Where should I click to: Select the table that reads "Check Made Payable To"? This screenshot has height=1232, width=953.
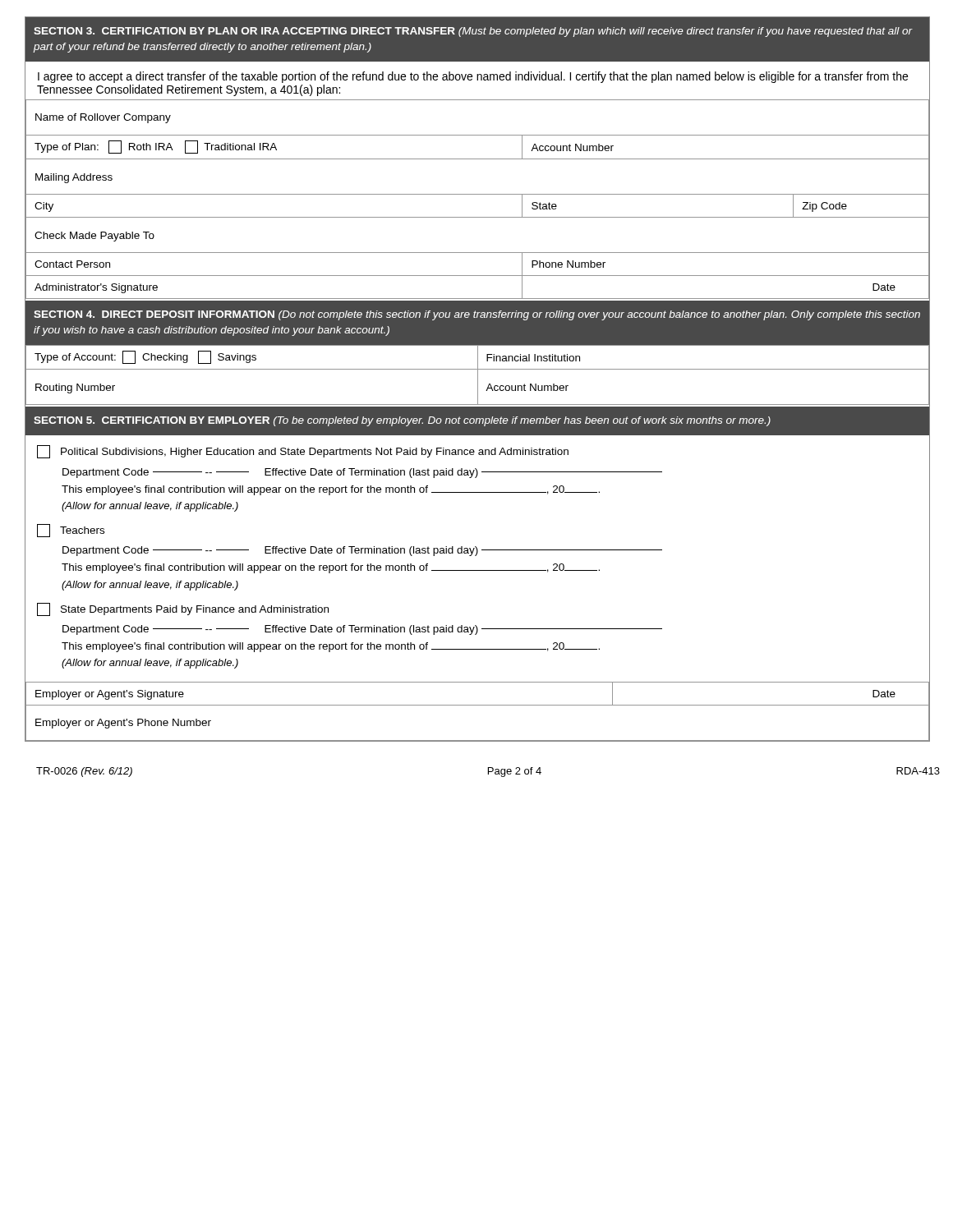[x=477, y=199]
